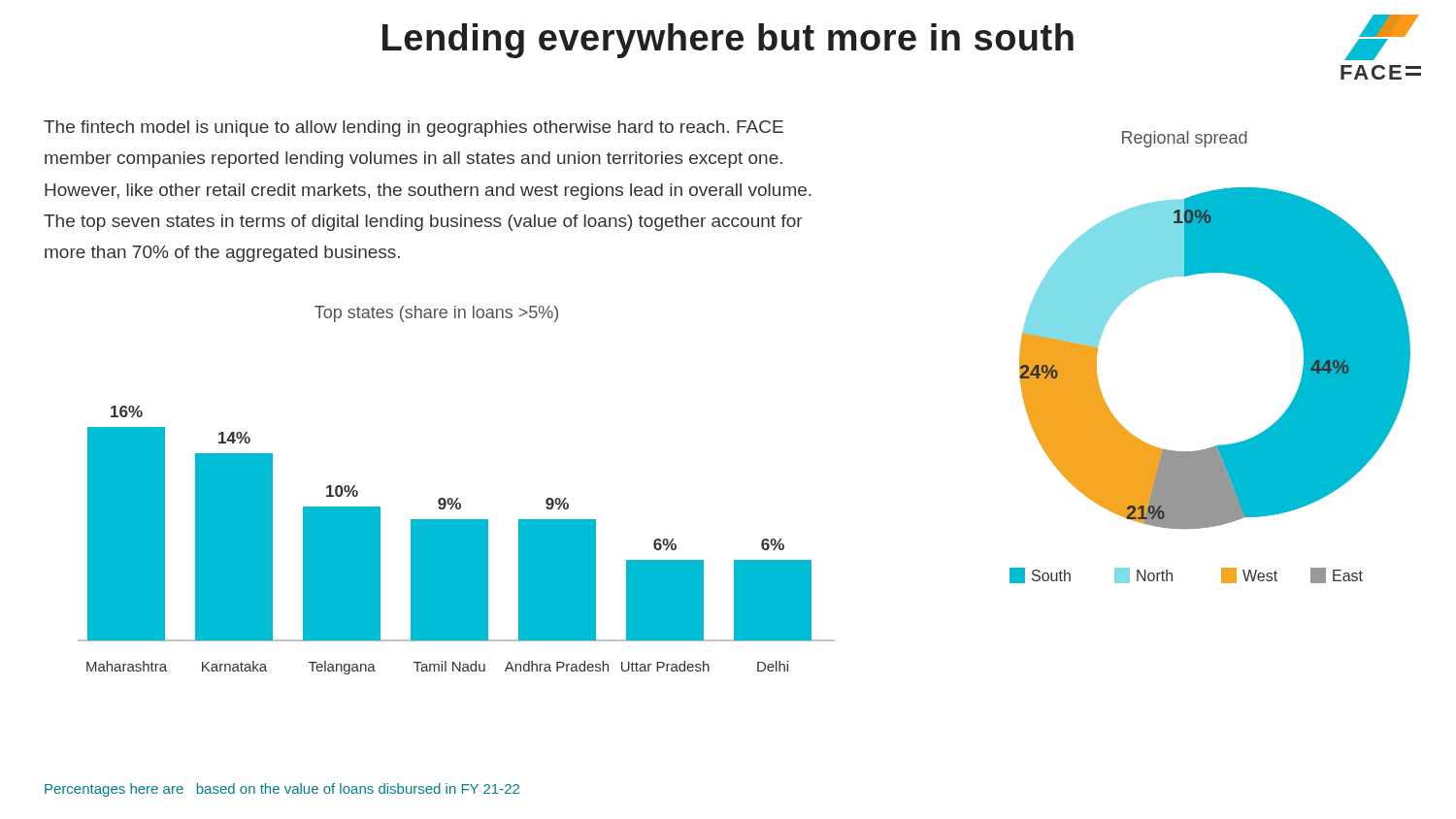
Task: Locate the bar chart
Action: coord(437,500)
